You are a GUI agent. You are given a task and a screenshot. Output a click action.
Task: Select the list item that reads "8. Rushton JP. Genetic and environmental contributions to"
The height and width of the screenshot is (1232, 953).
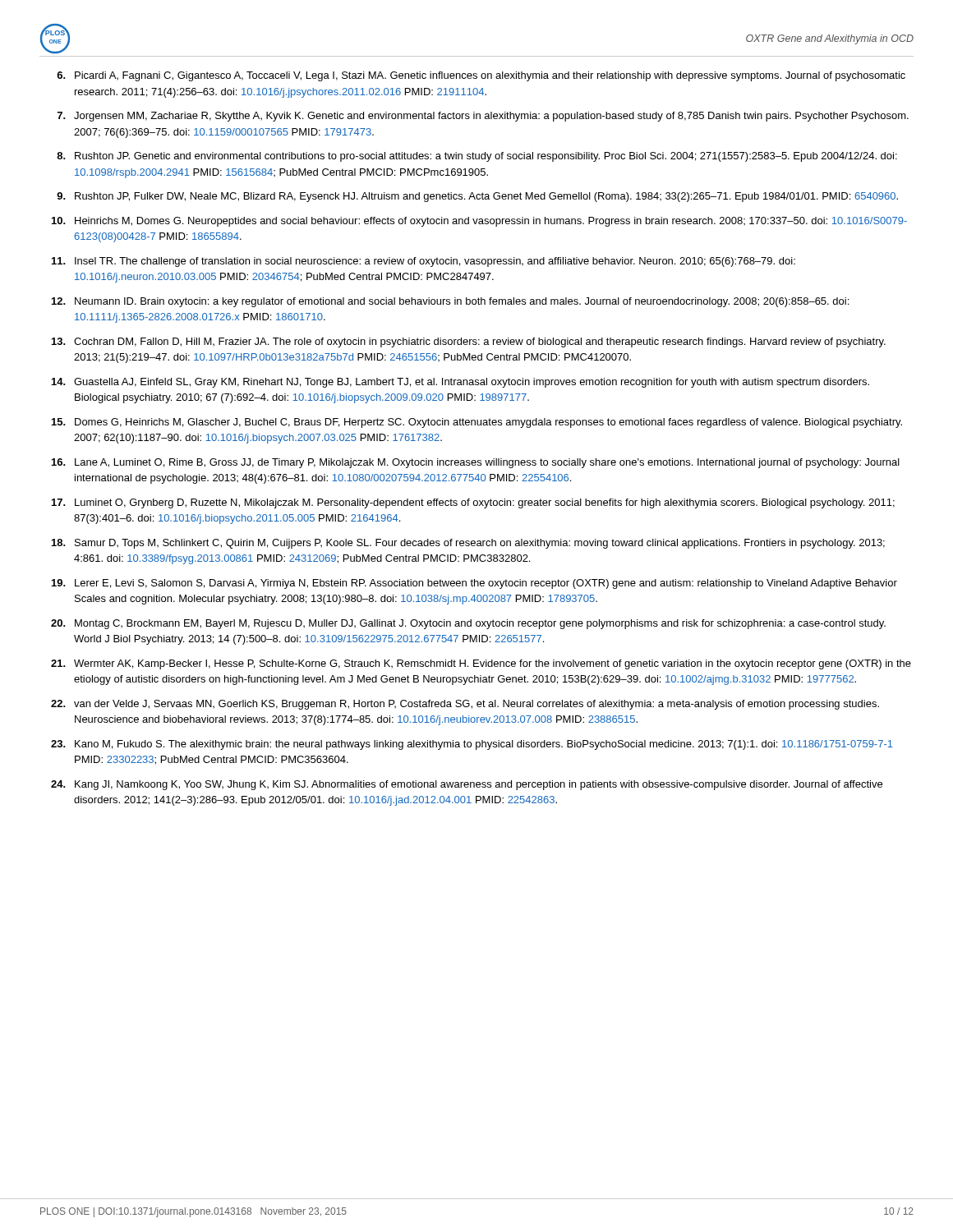pos(476,164)
